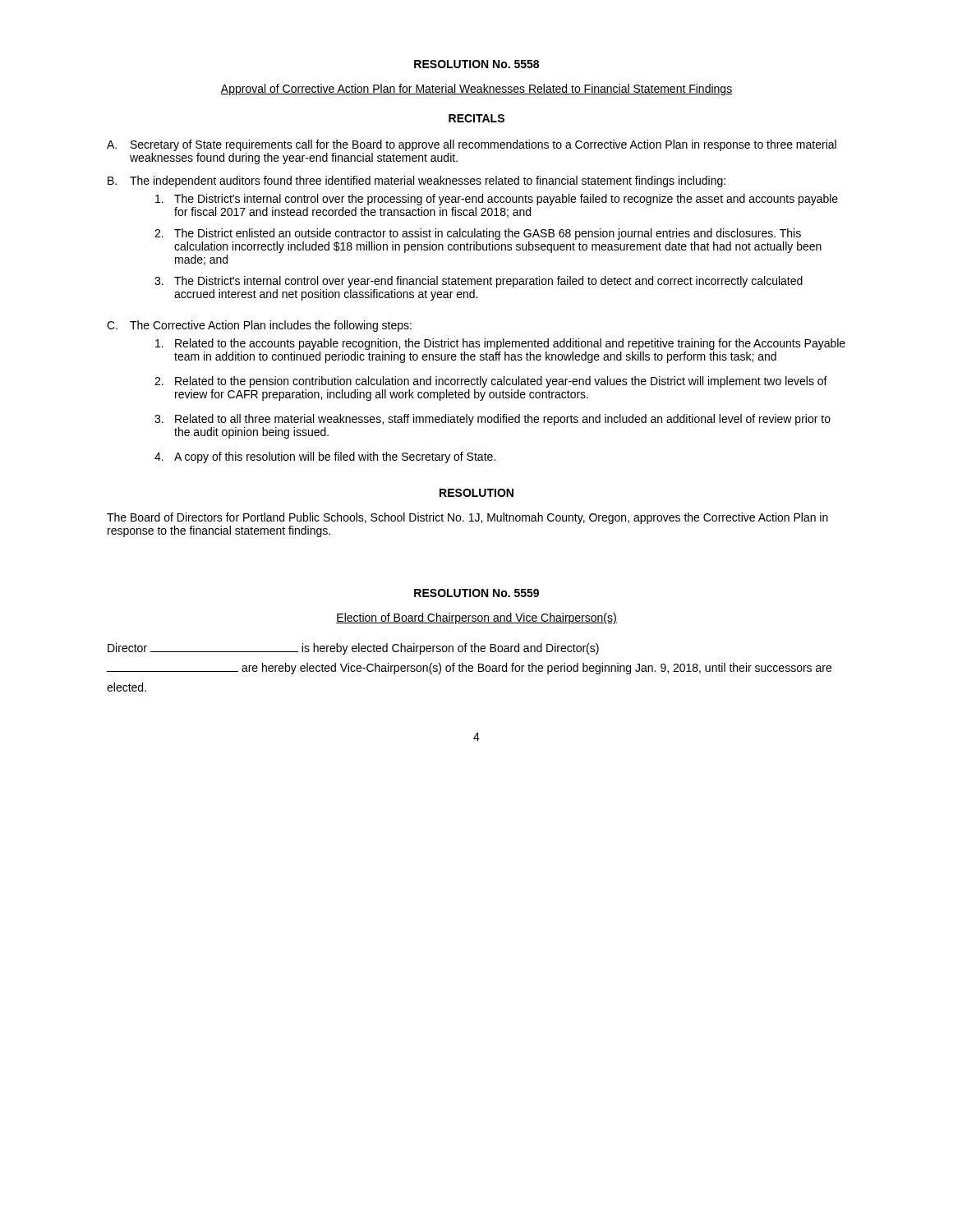
Task: Navigate to the element starting "The Board of Directors for Portland Public Schools,"
Action: [468, 524]
